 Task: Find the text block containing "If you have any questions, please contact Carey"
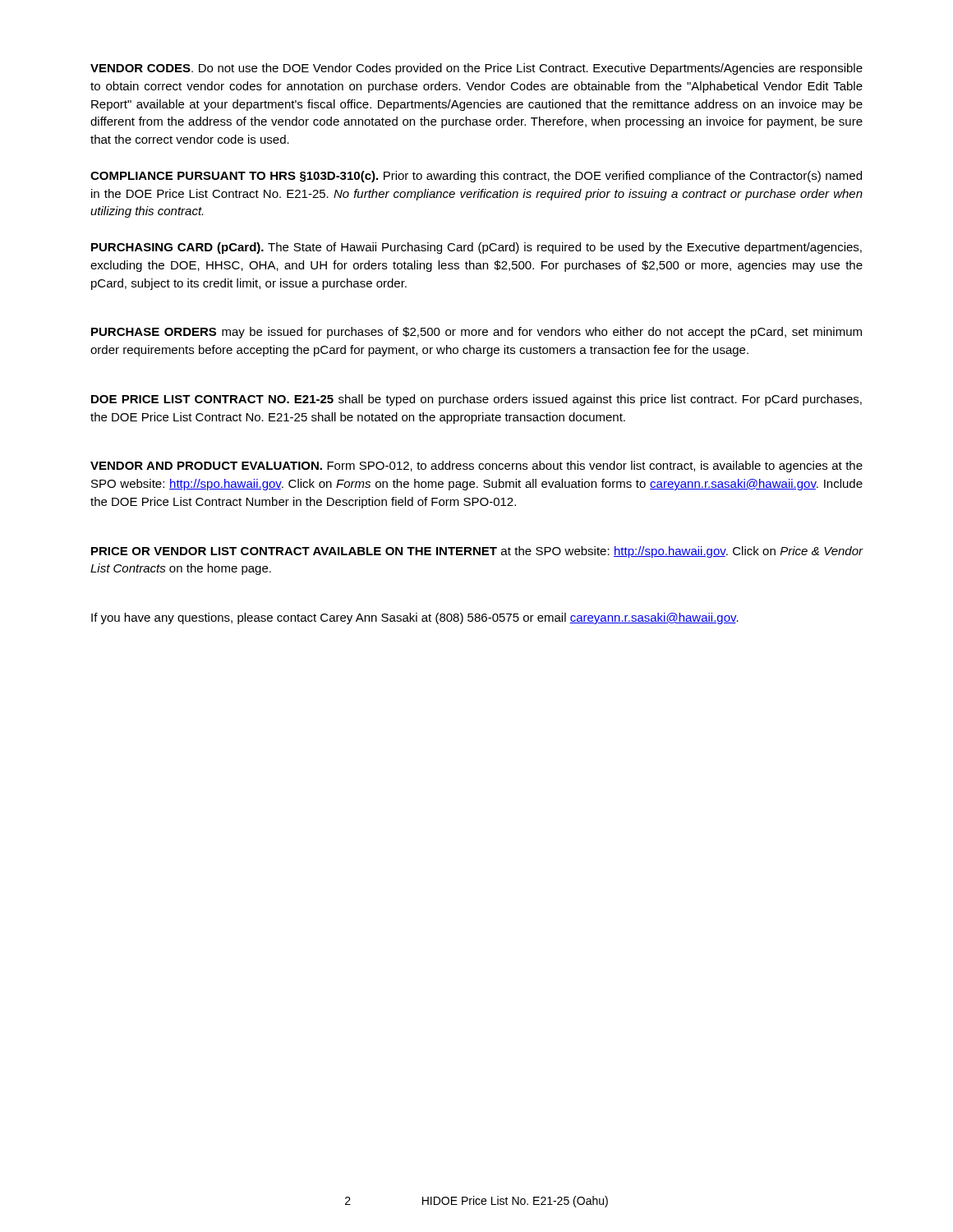click(x=415, y=617)
